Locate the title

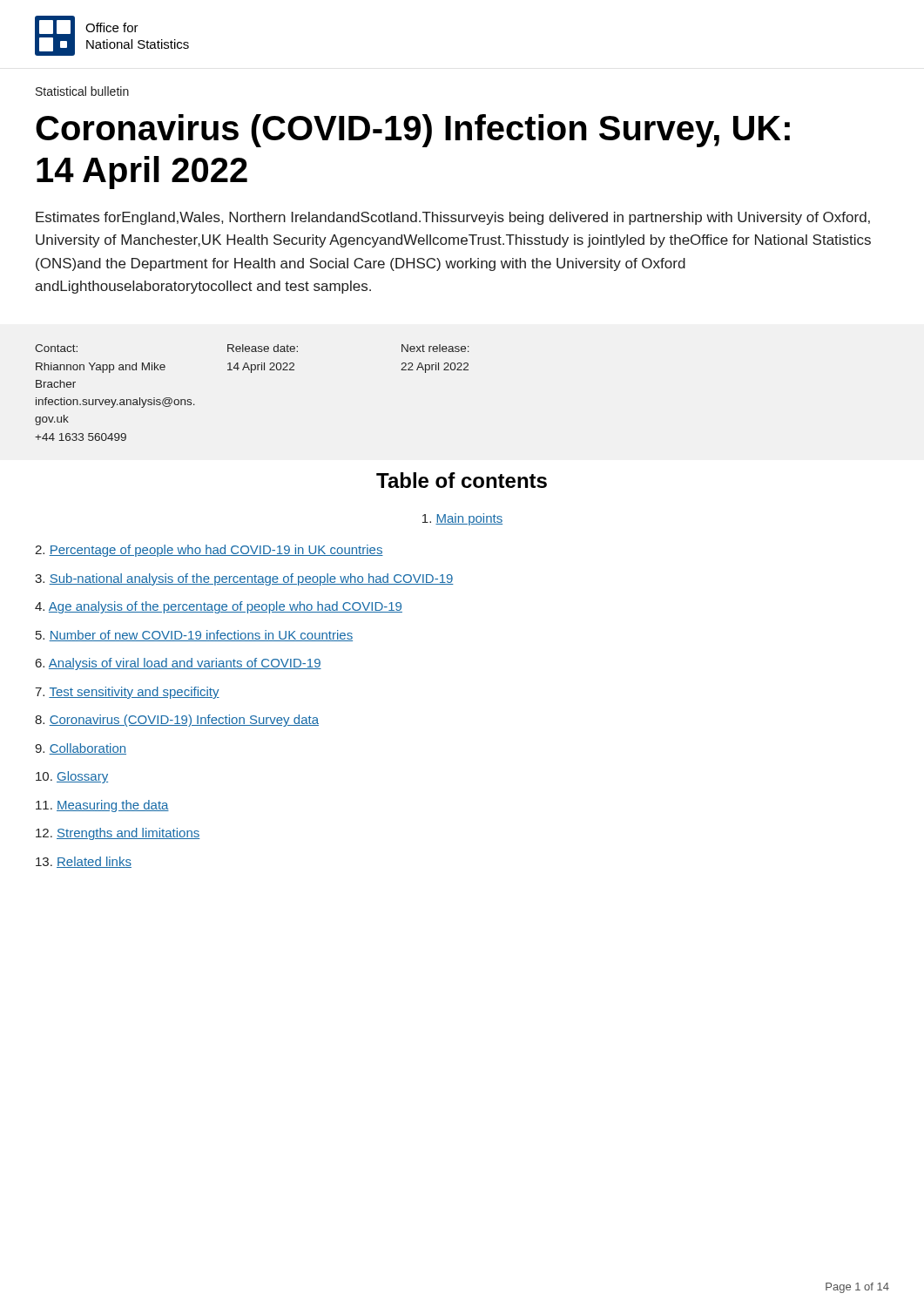[414, 149]
